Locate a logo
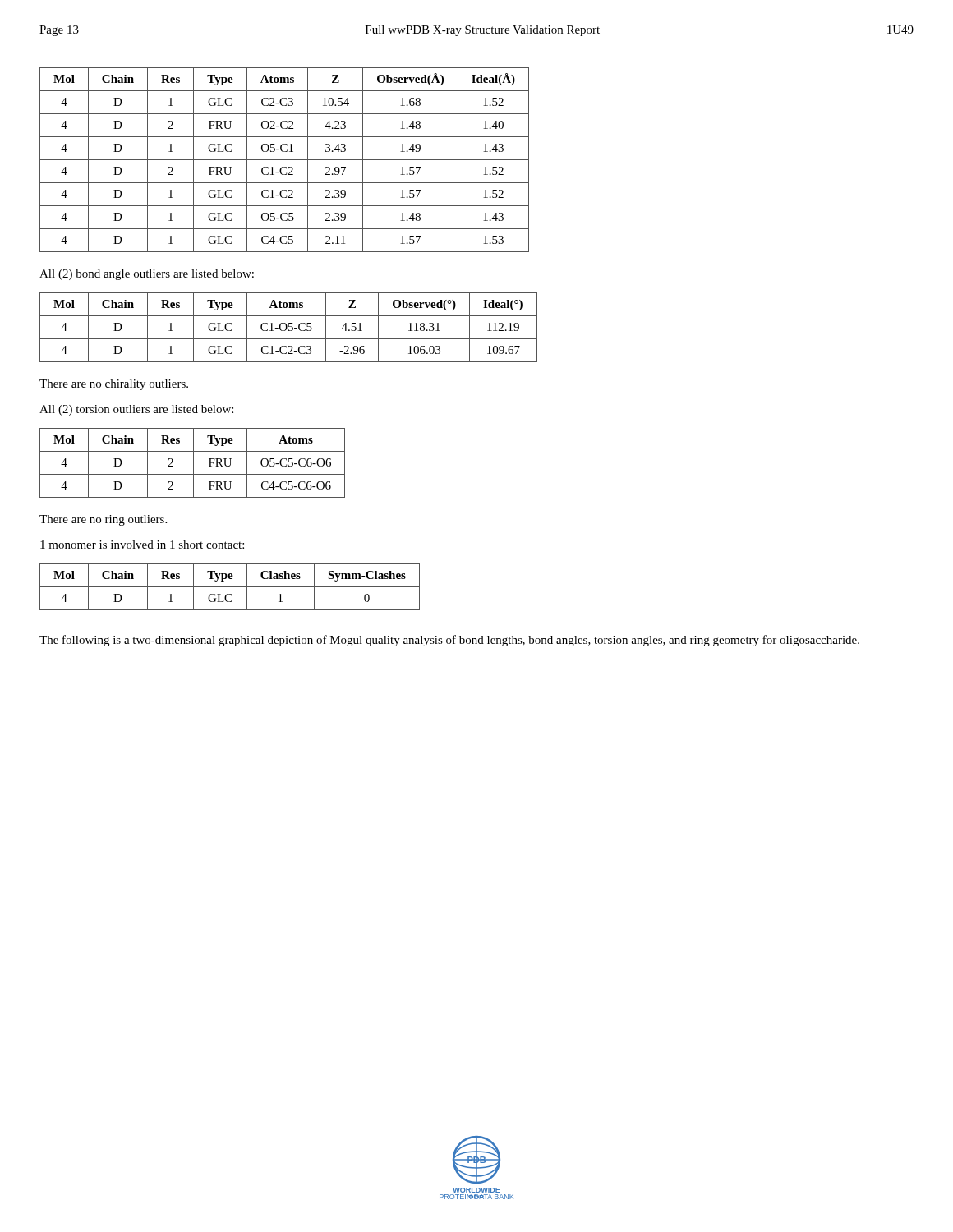Image resolution: width=953 pixels, height=1232 pixels. coord(476,1166)
